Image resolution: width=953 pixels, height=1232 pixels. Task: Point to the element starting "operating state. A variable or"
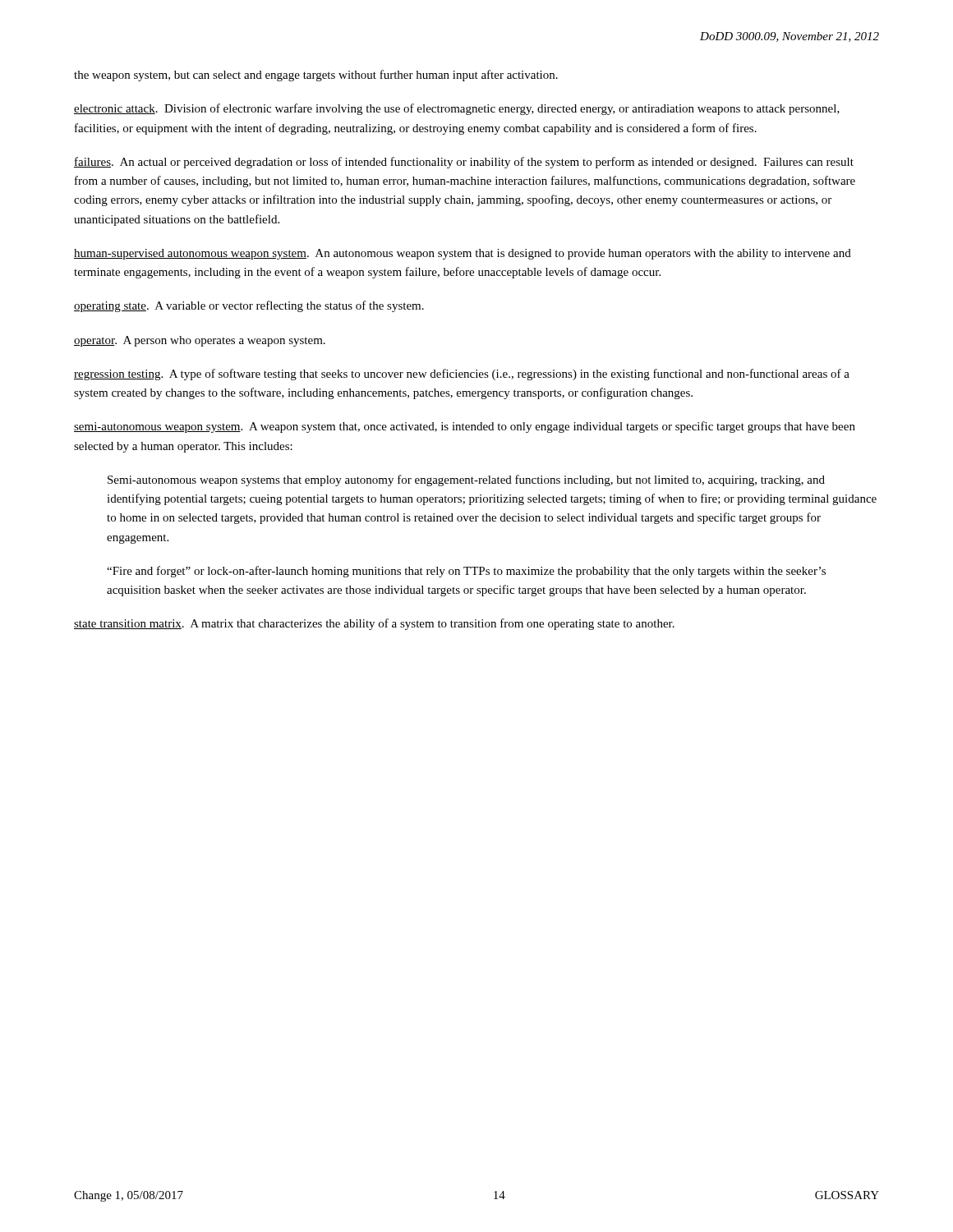pyautogui.click(x=249, y=306)
